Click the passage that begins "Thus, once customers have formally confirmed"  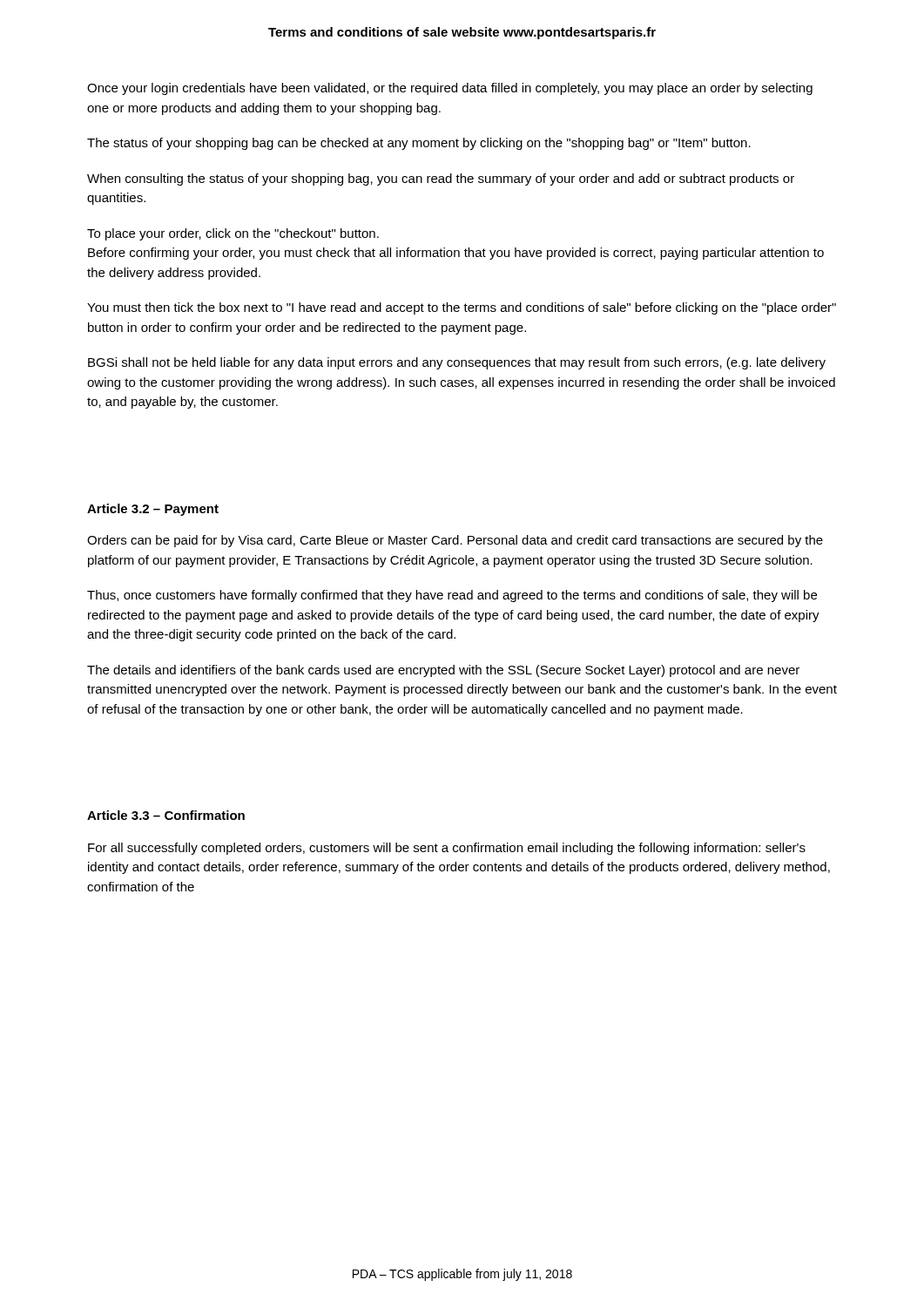coord(453,614)
